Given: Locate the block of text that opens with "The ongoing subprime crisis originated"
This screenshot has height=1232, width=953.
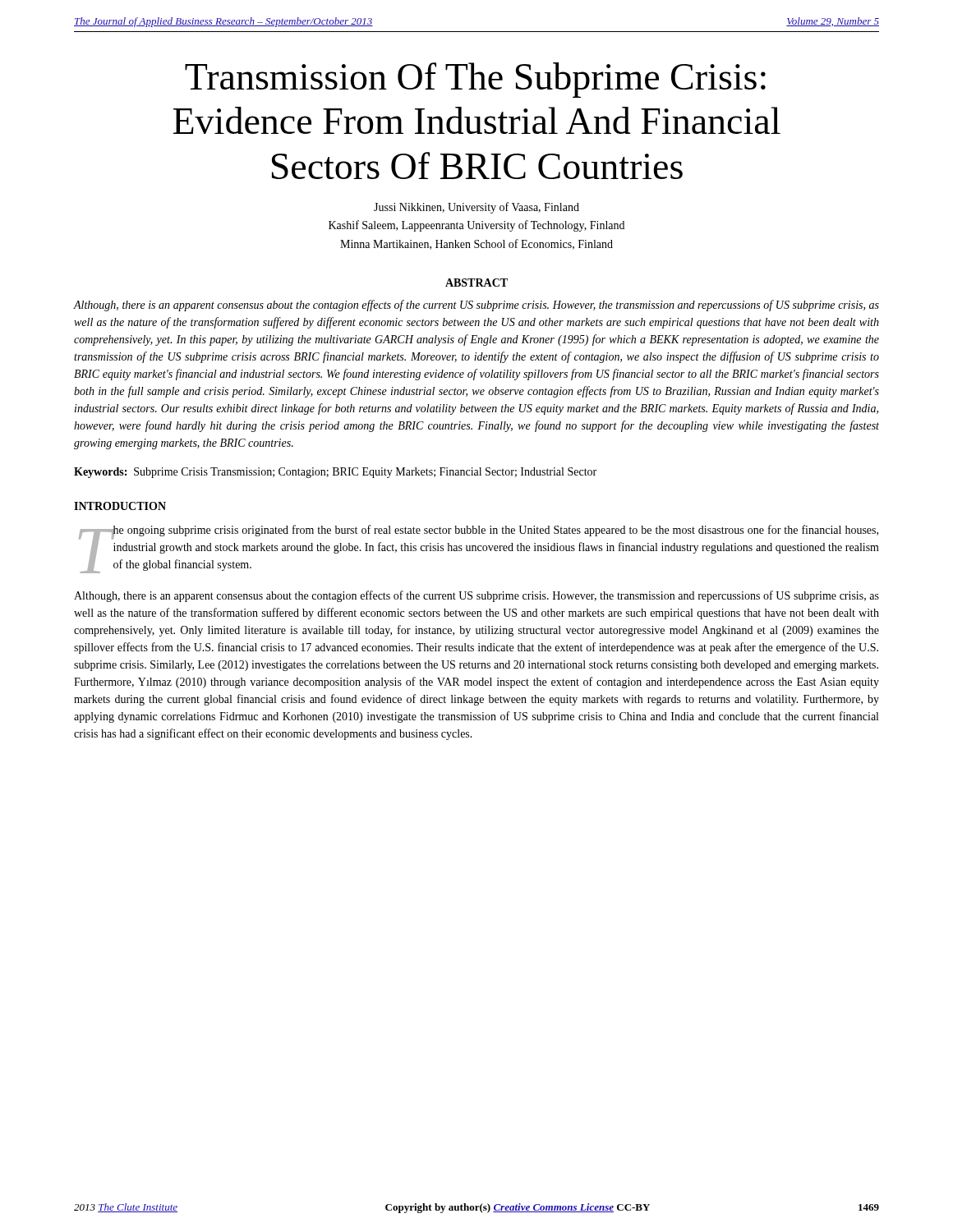Looking at the screenshot, I should point(476,549).
